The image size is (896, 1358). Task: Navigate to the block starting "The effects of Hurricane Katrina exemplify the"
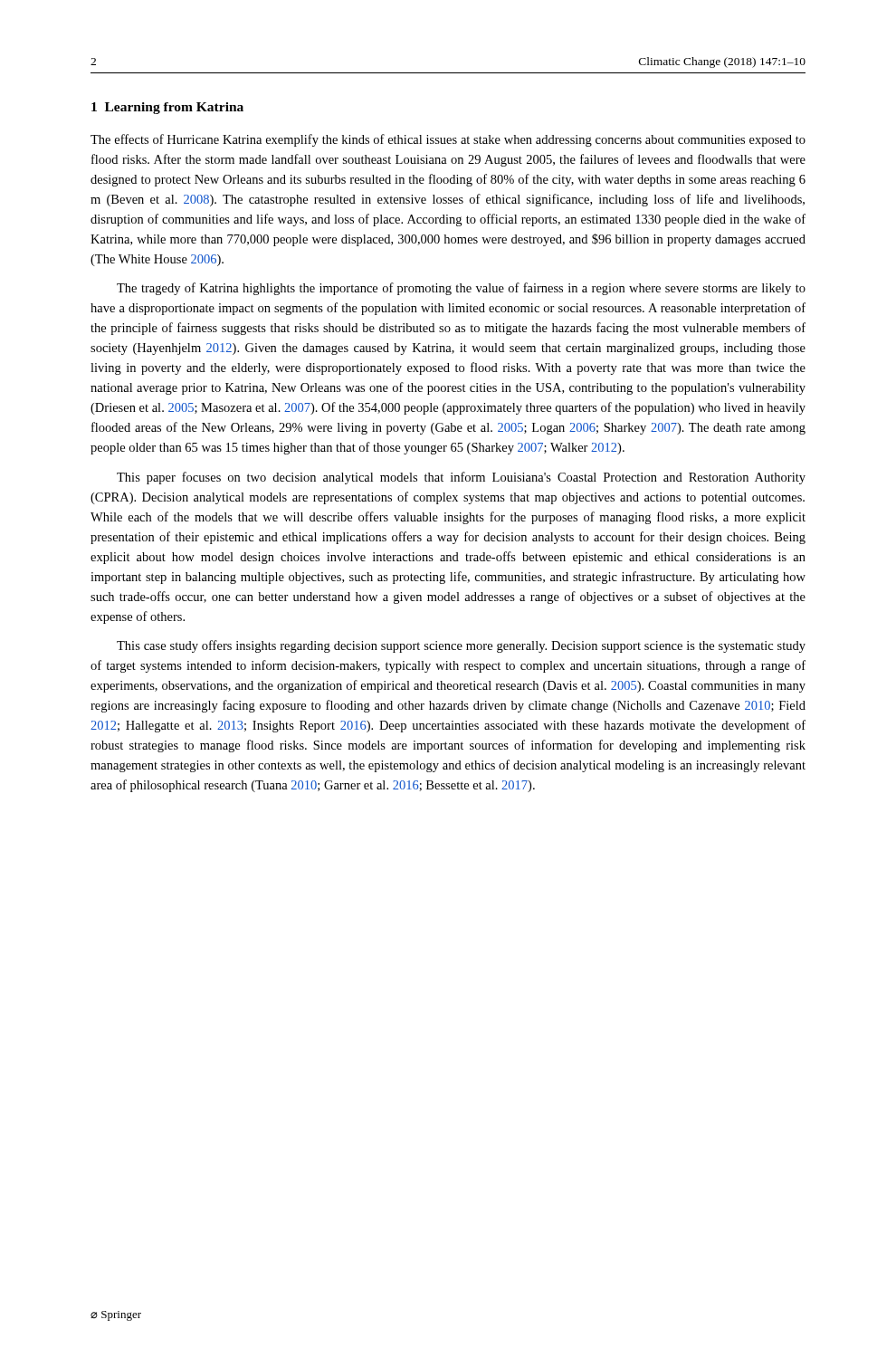coord(448,199)
